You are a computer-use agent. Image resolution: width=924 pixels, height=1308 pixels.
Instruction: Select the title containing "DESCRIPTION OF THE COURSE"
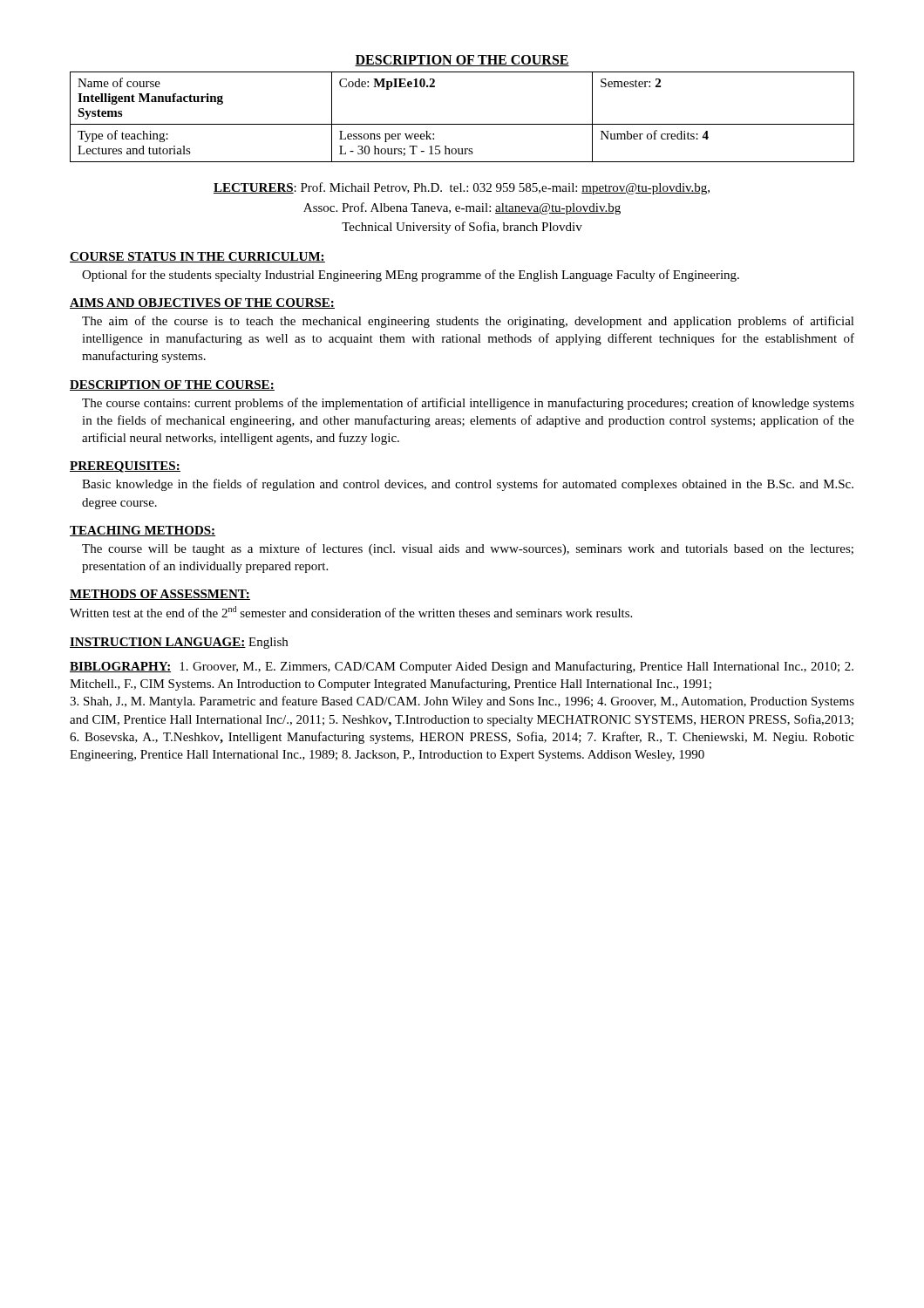462,60
